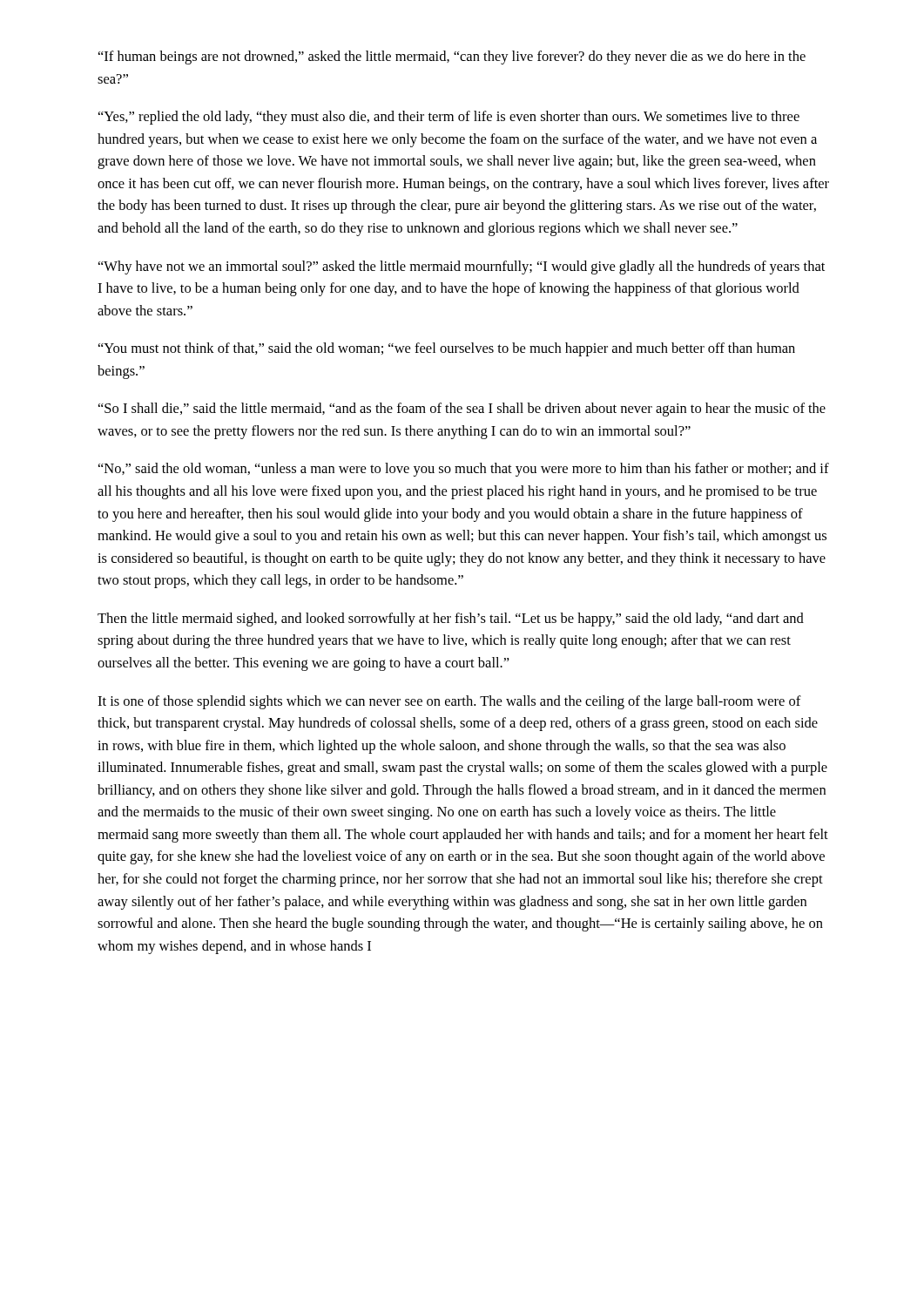This screenshot has width=924, height=1307.
Task: Select the text block starting "“You must not think of that,” said the"
Action: [446, 359]
